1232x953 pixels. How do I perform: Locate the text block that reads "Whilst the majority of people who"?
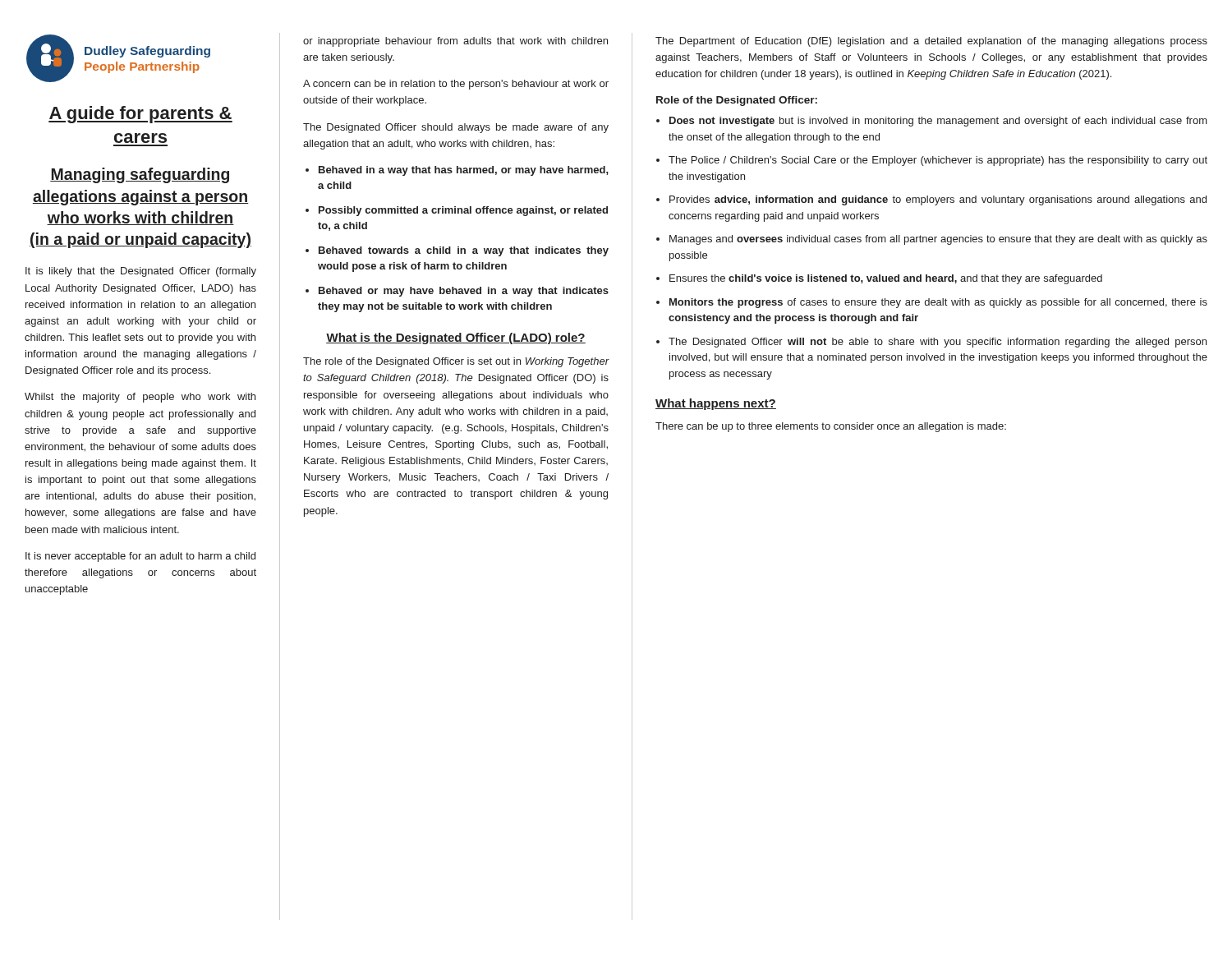tap(140, 463)
